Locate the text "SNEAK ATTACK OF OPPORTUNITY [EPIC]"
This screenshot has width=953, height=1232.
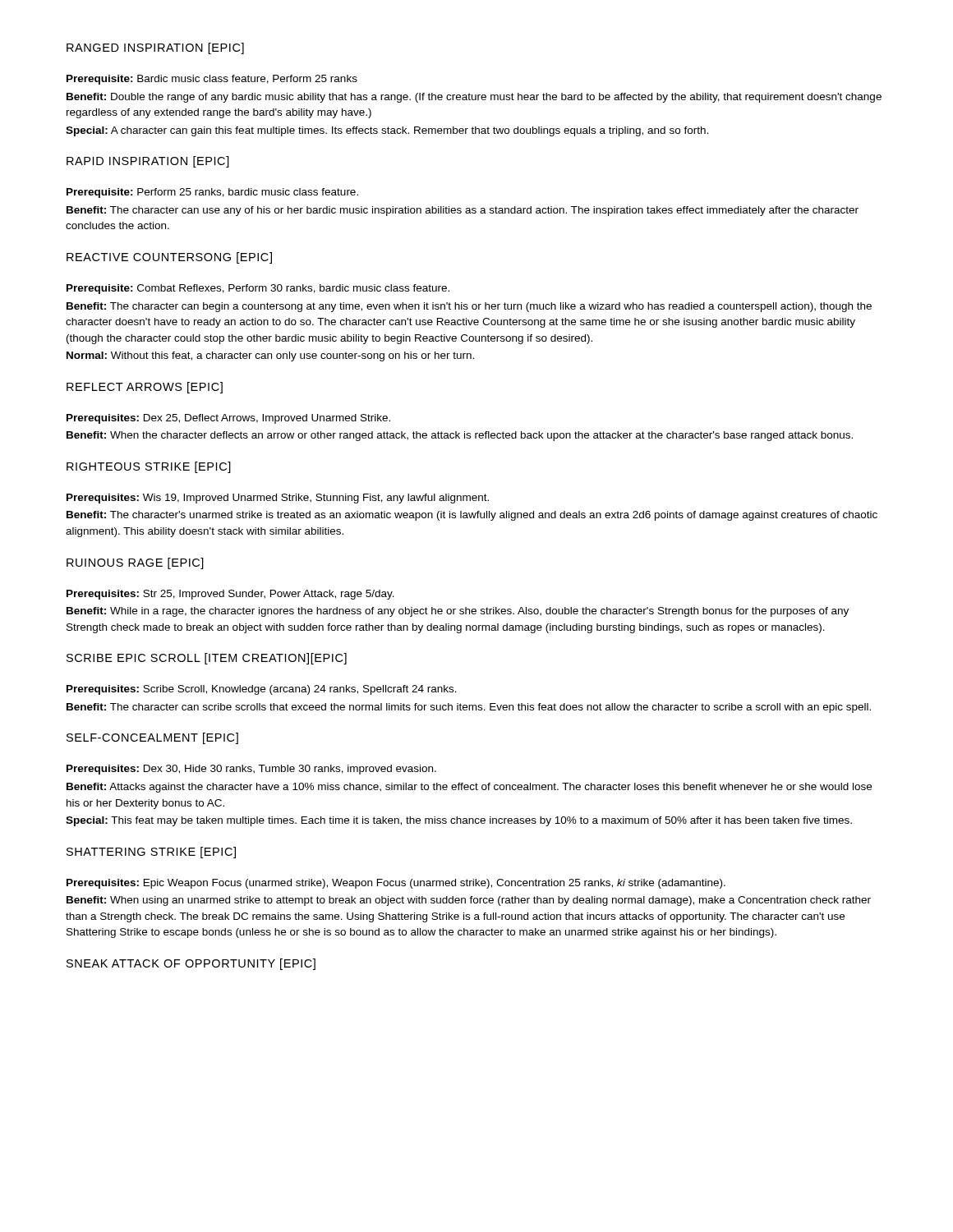[x=191, y=964]
